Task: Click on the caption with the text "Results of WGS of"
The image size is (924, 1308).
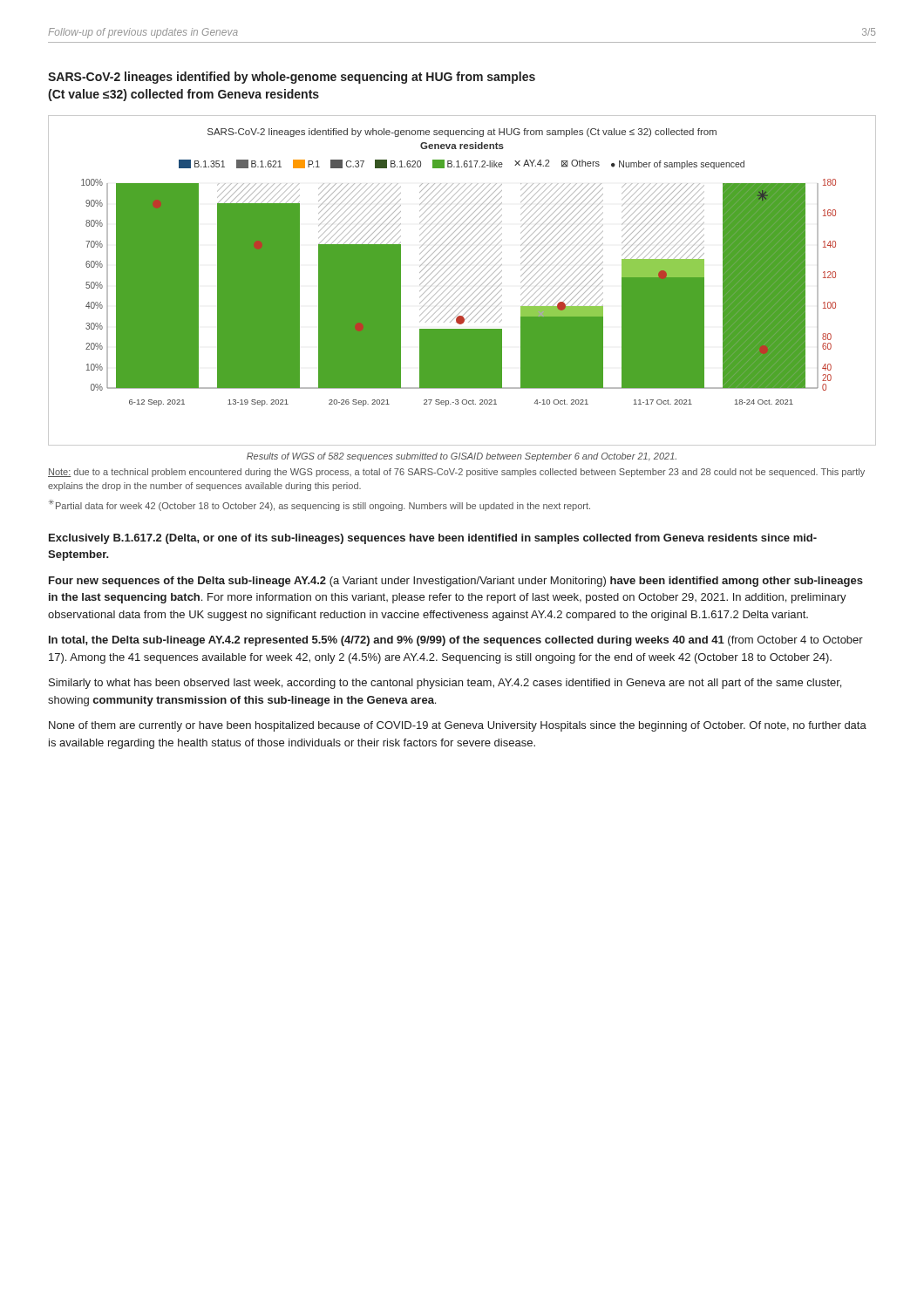Action: pos(462,456)
